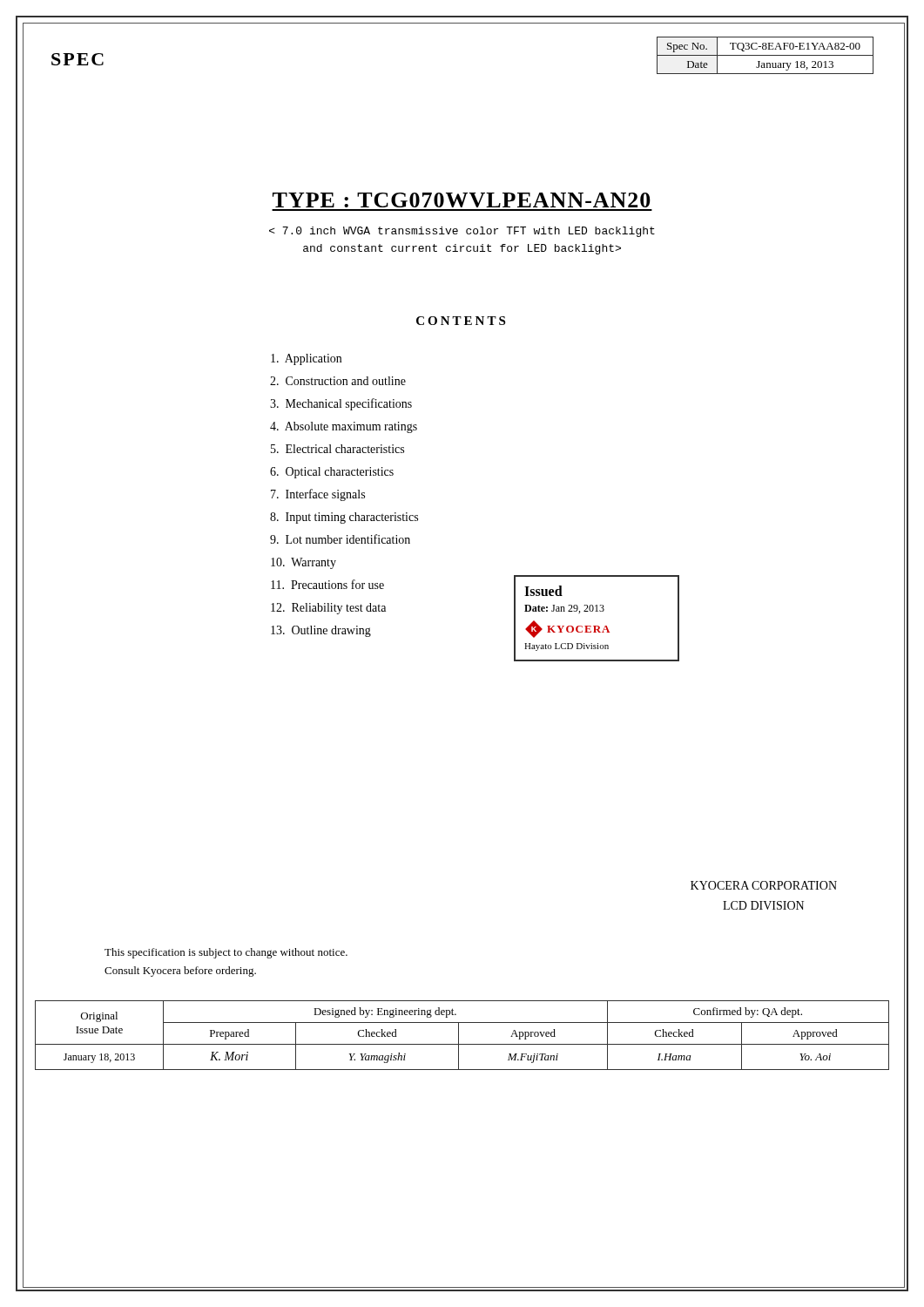The image size is (924, 1307).
Task: Navigate to the text starting "9. Lot number identification"
Action: coord(340,540)
